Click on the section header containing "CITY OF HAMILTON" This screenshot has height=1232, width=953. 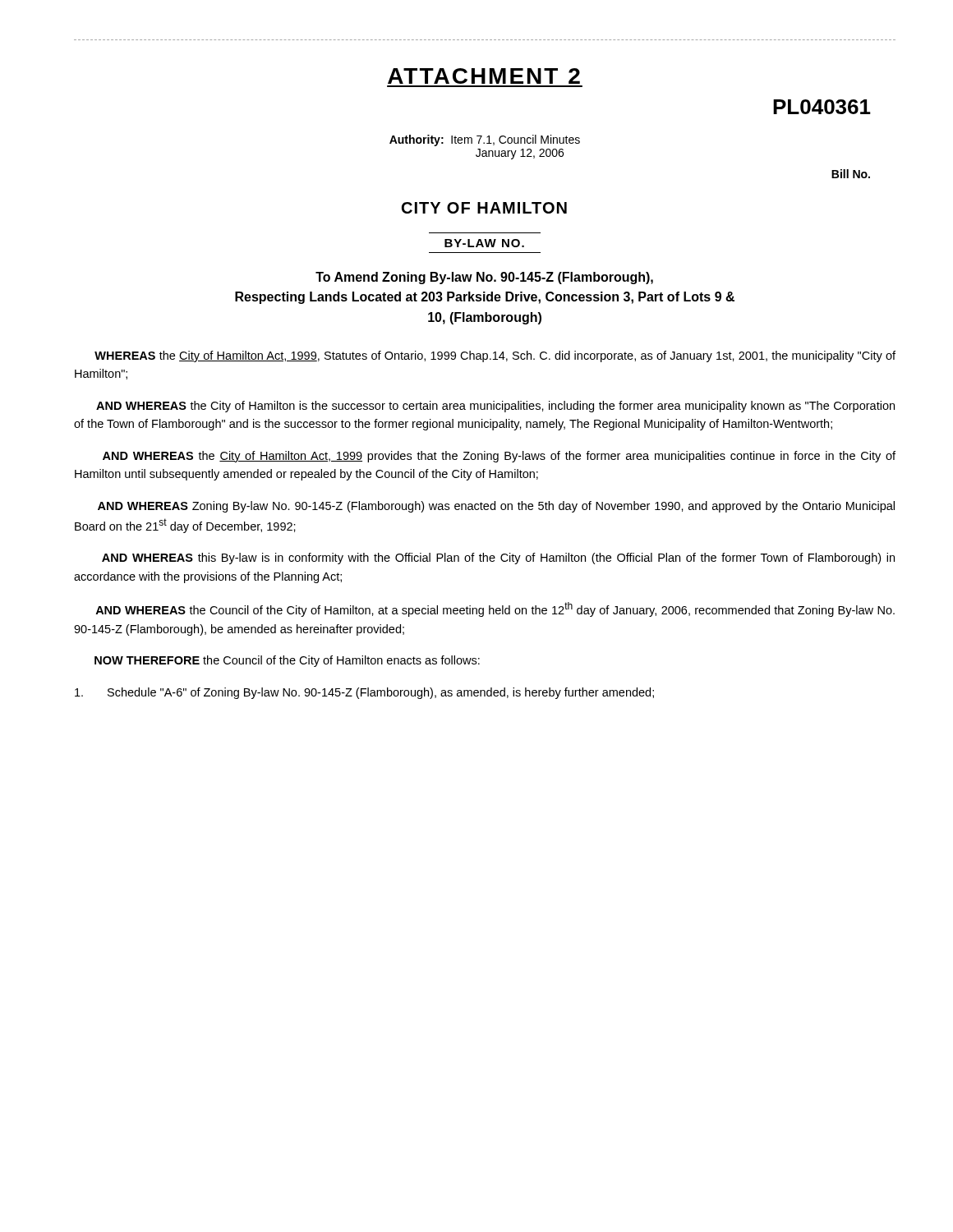485,207
